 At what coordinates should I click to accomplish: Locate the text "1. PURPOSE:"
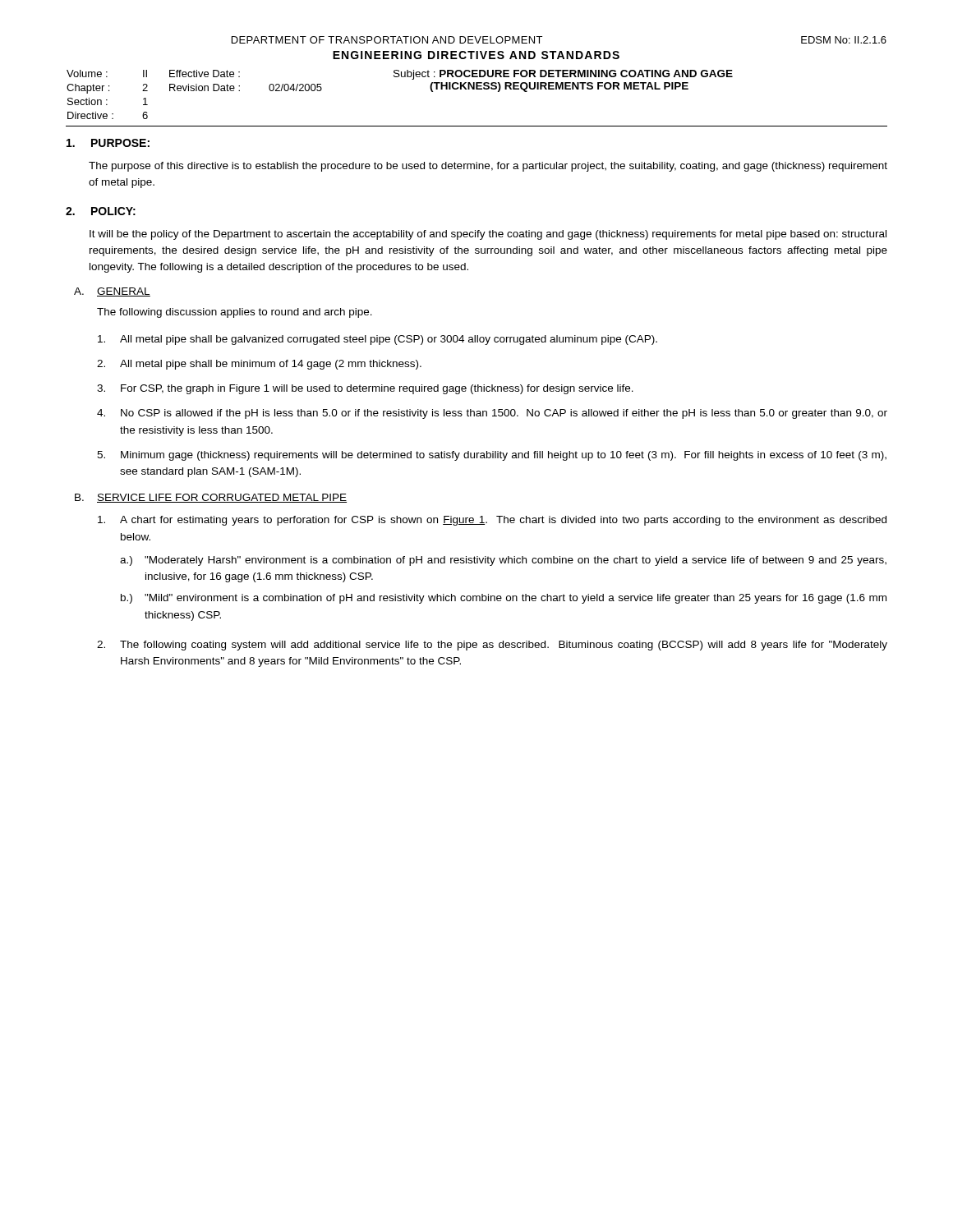108,143
